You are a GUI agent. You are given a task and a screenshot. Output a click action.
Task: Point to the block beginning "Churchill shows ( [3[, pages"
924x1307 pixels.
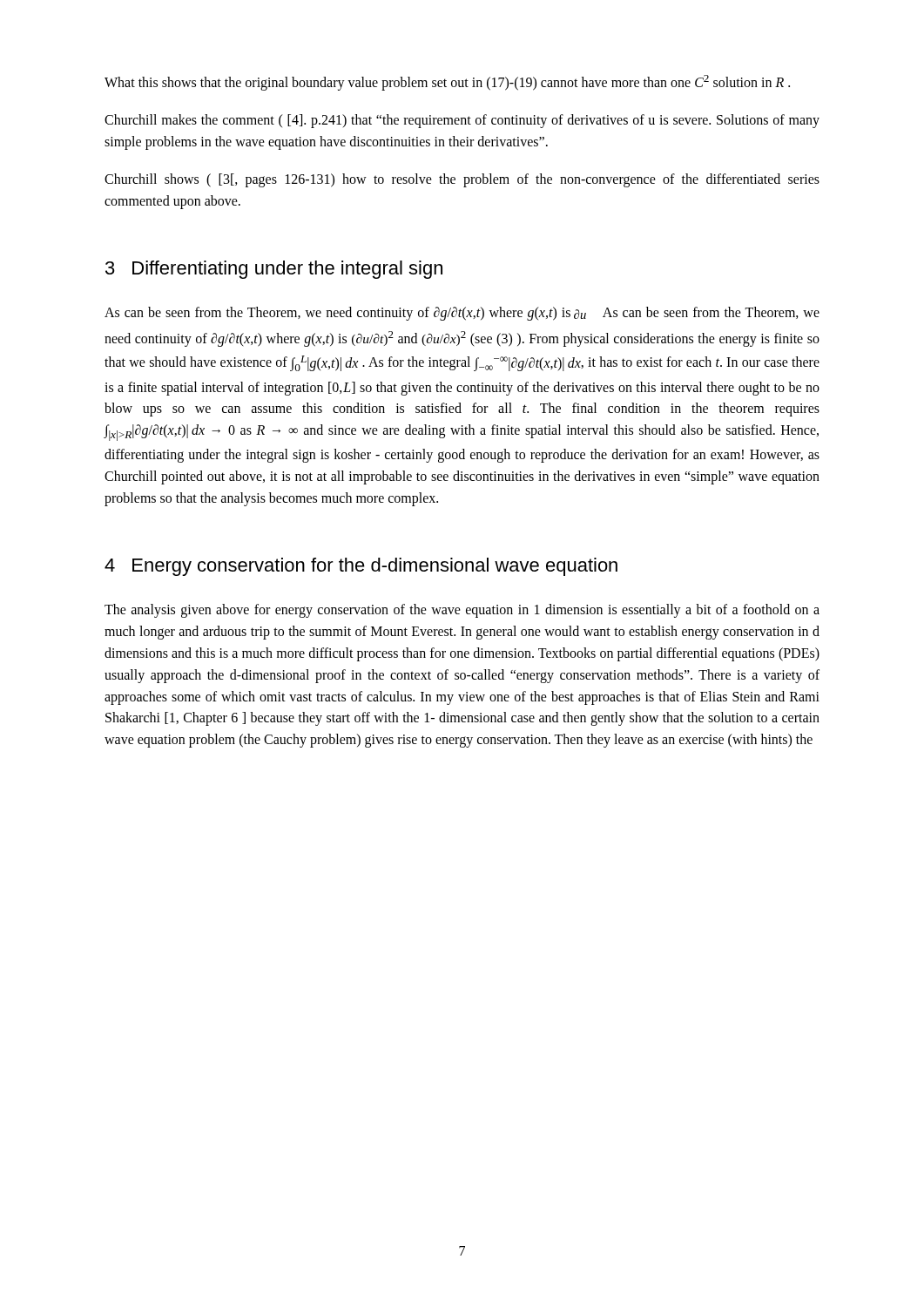point(462,190)
